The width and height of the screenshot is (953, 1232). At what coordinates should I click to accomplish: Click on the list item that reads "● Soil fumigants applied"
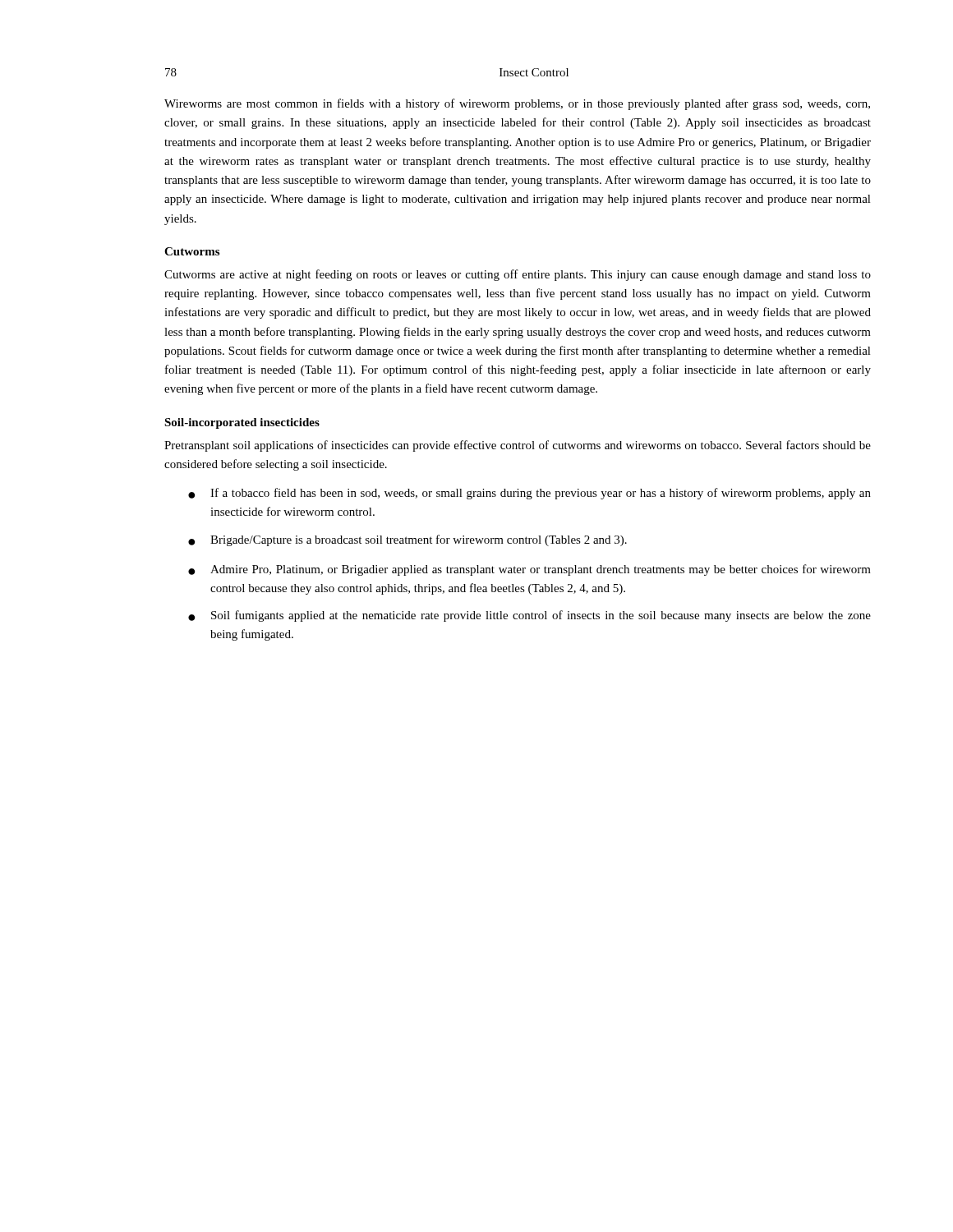(529, 625)
